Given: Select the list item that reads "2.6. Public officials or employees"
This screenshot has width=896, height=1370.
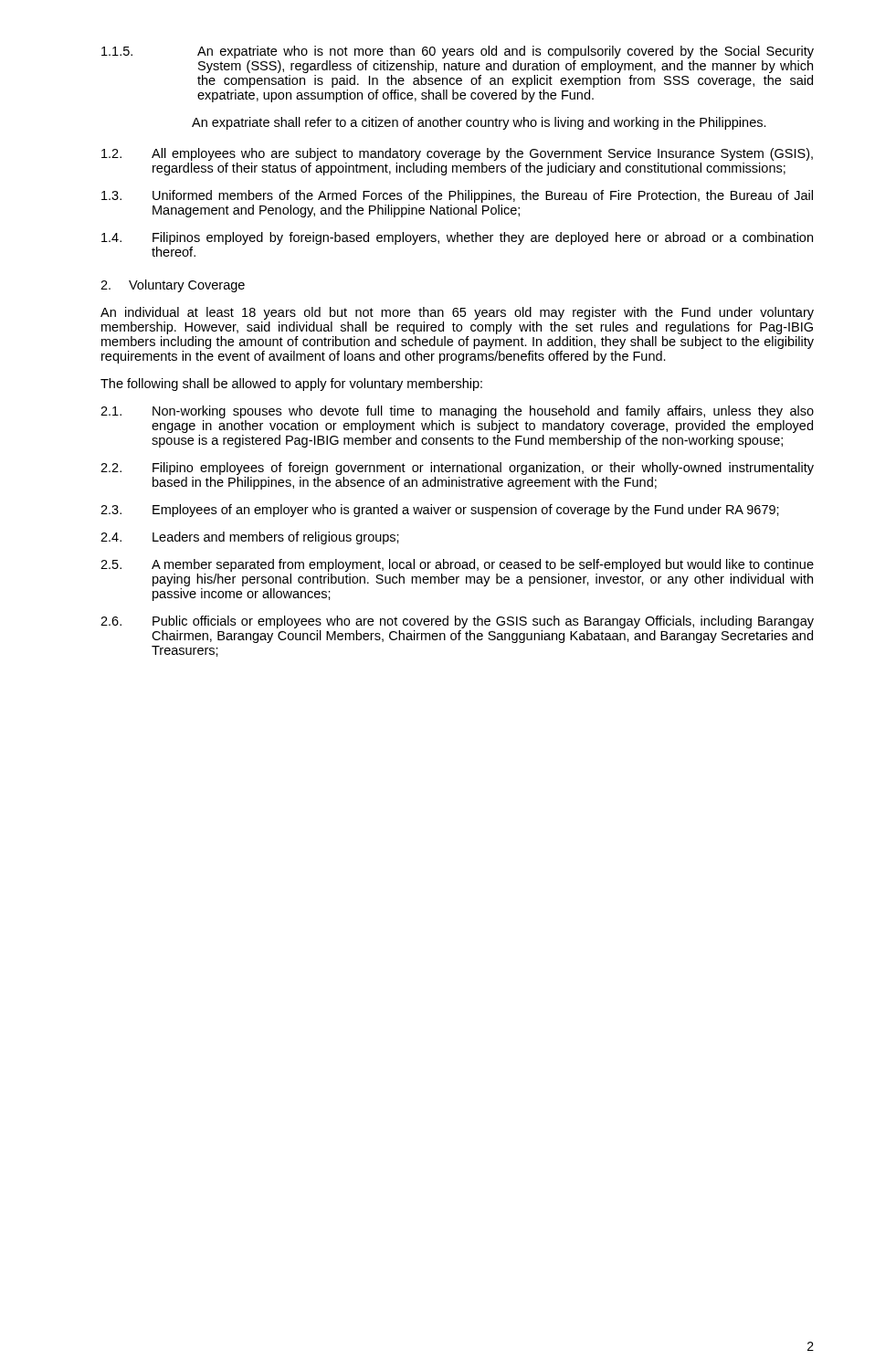Looking at the screenshot, I should [x=457, y=636].
